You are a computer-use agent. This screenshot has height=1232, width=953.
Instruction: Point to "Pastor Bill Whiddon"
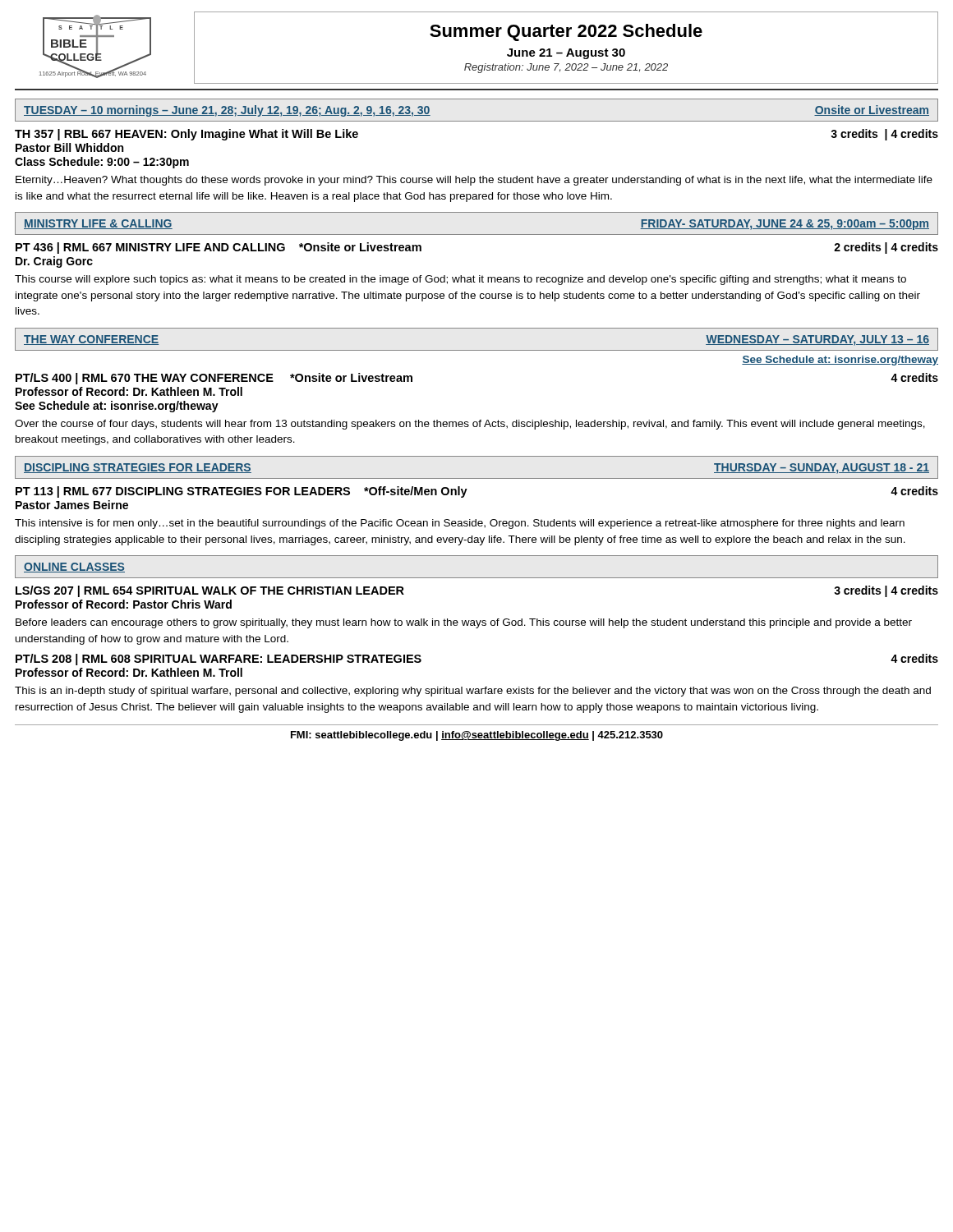69,148
